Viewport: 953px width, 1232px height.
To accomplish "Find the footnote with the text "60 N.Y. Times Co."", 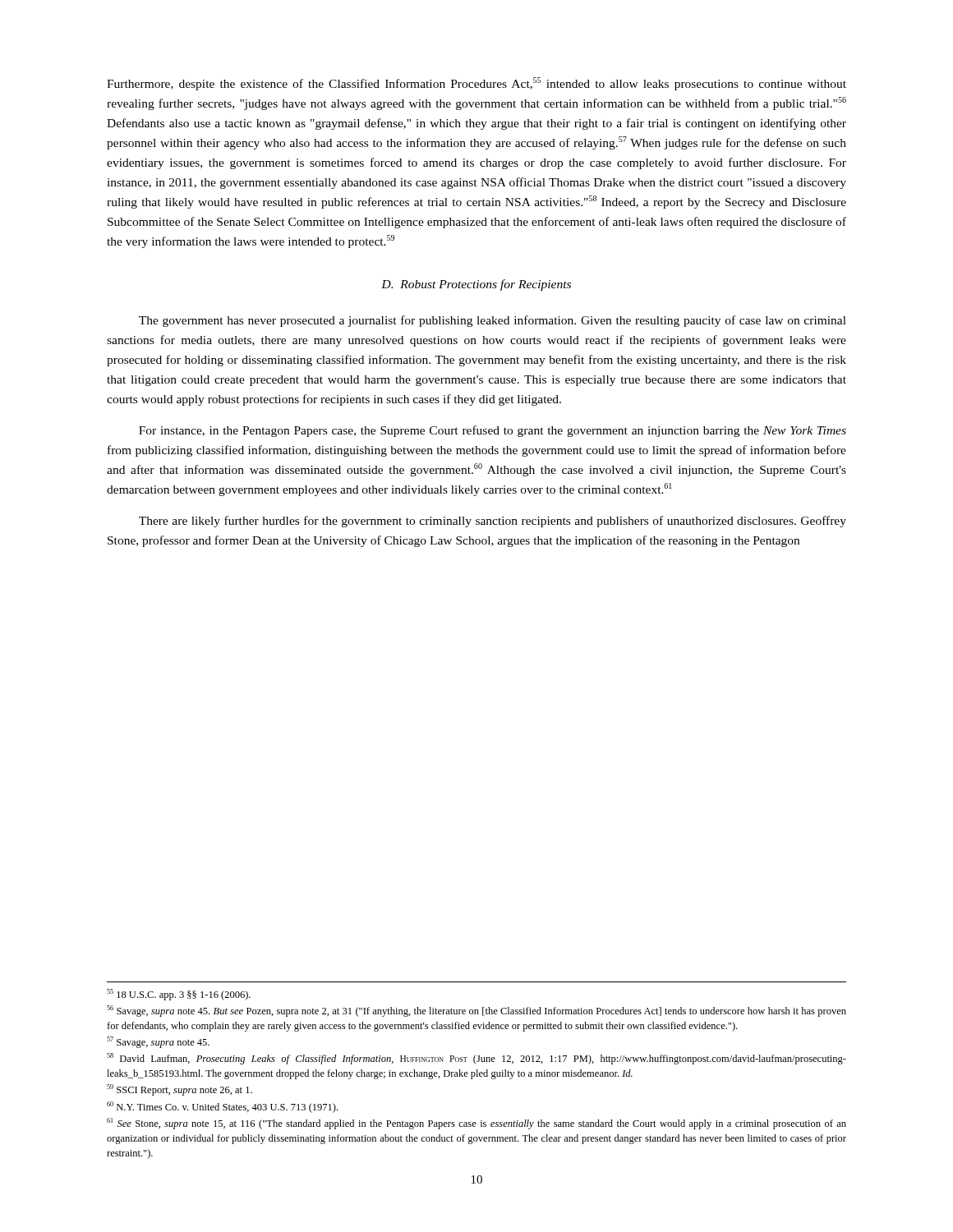I will click(223, 1106).
